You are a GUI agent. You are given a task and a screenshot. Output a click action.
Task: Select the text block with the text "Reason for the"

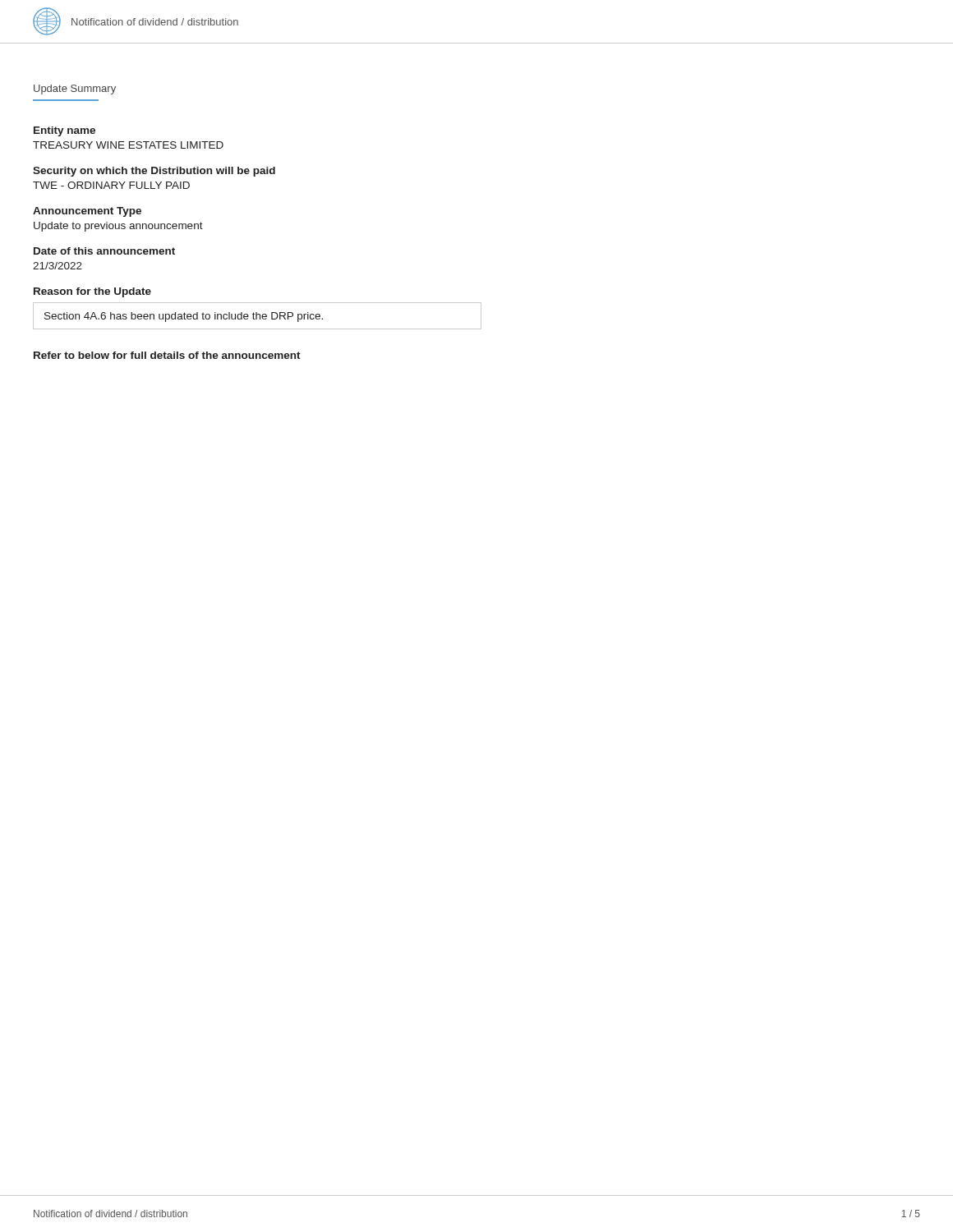pyautogui.click(x=476, y=291)
